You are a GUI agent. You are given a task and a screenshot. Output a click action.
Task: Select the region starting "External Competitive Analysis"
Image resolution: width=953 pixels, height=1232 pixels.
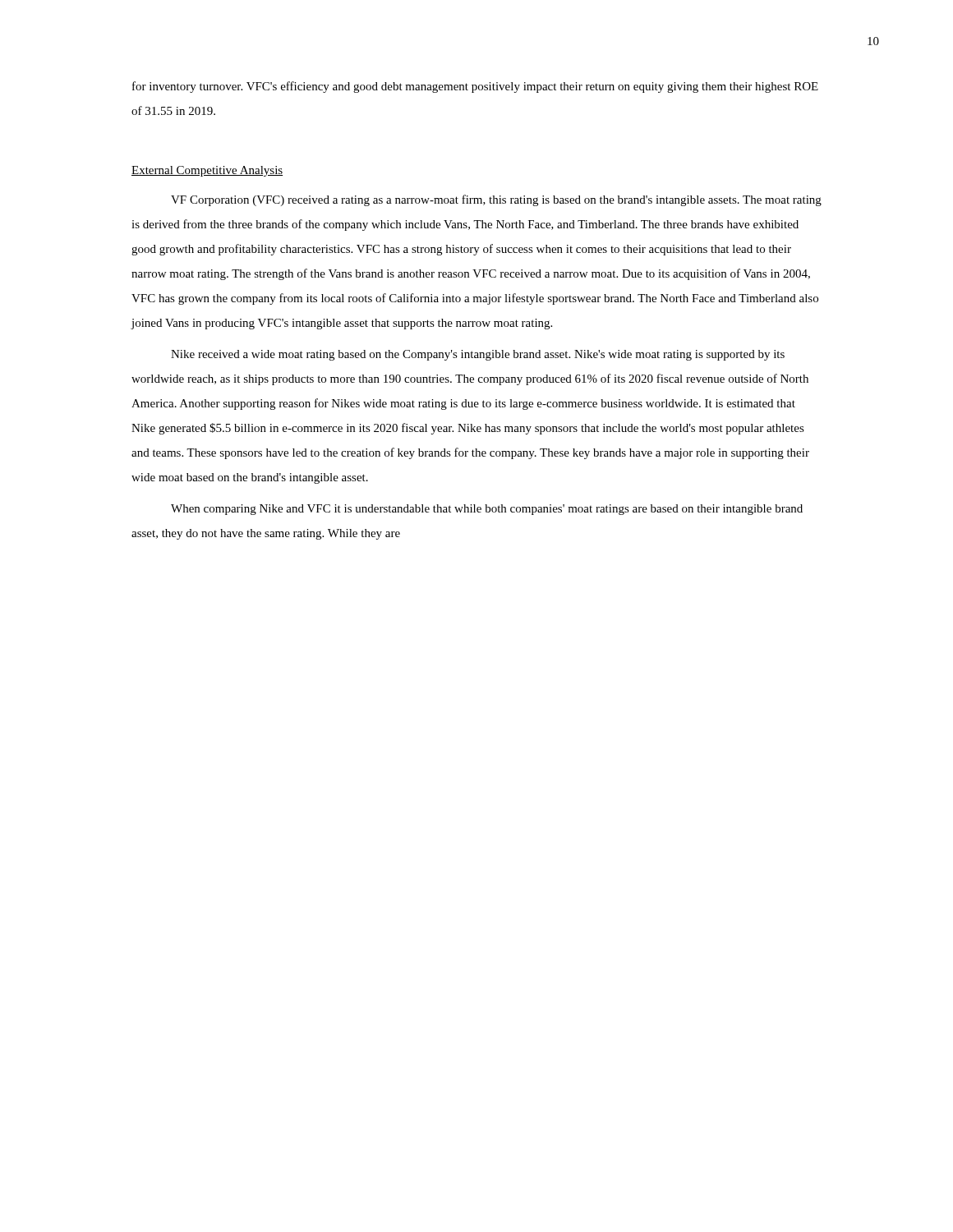point(207,170)
